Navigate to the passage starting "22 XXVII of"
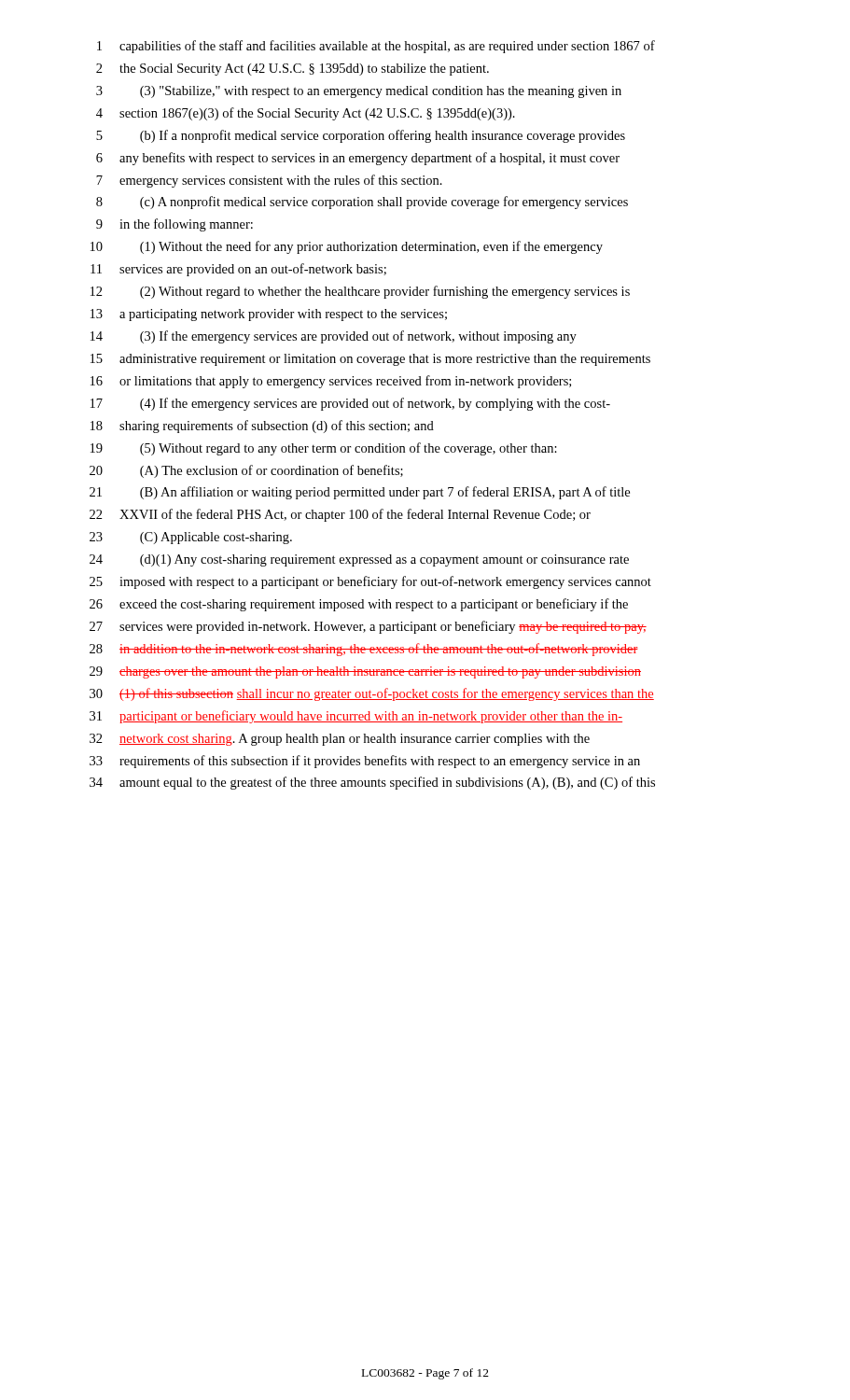This screenshot has height=1400, width=850. 425,515
